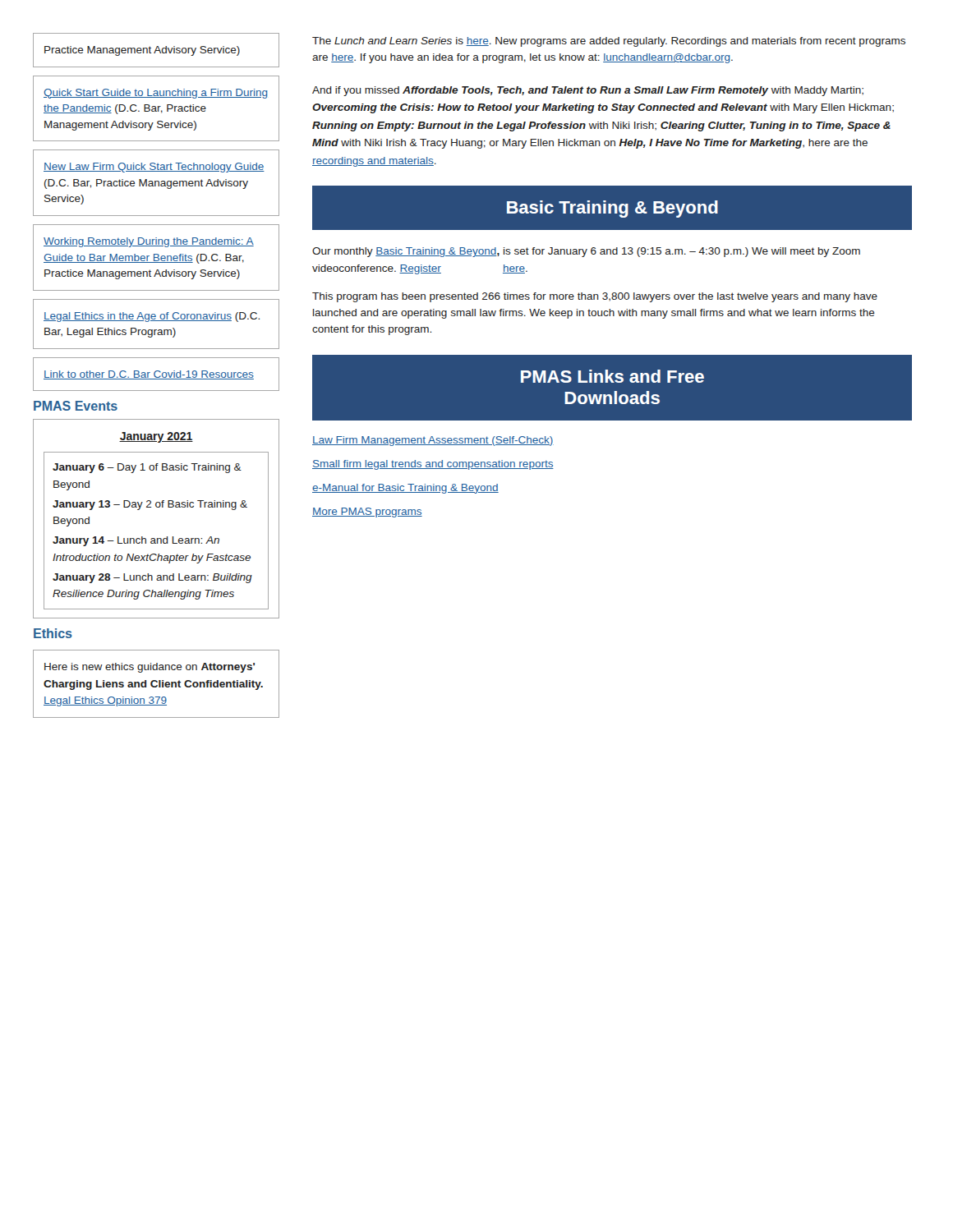Select the text starting "Link to other D.C. Bar Covid-19 Resources"
Screen dimensions: 1232x953
tap(149, 374)
